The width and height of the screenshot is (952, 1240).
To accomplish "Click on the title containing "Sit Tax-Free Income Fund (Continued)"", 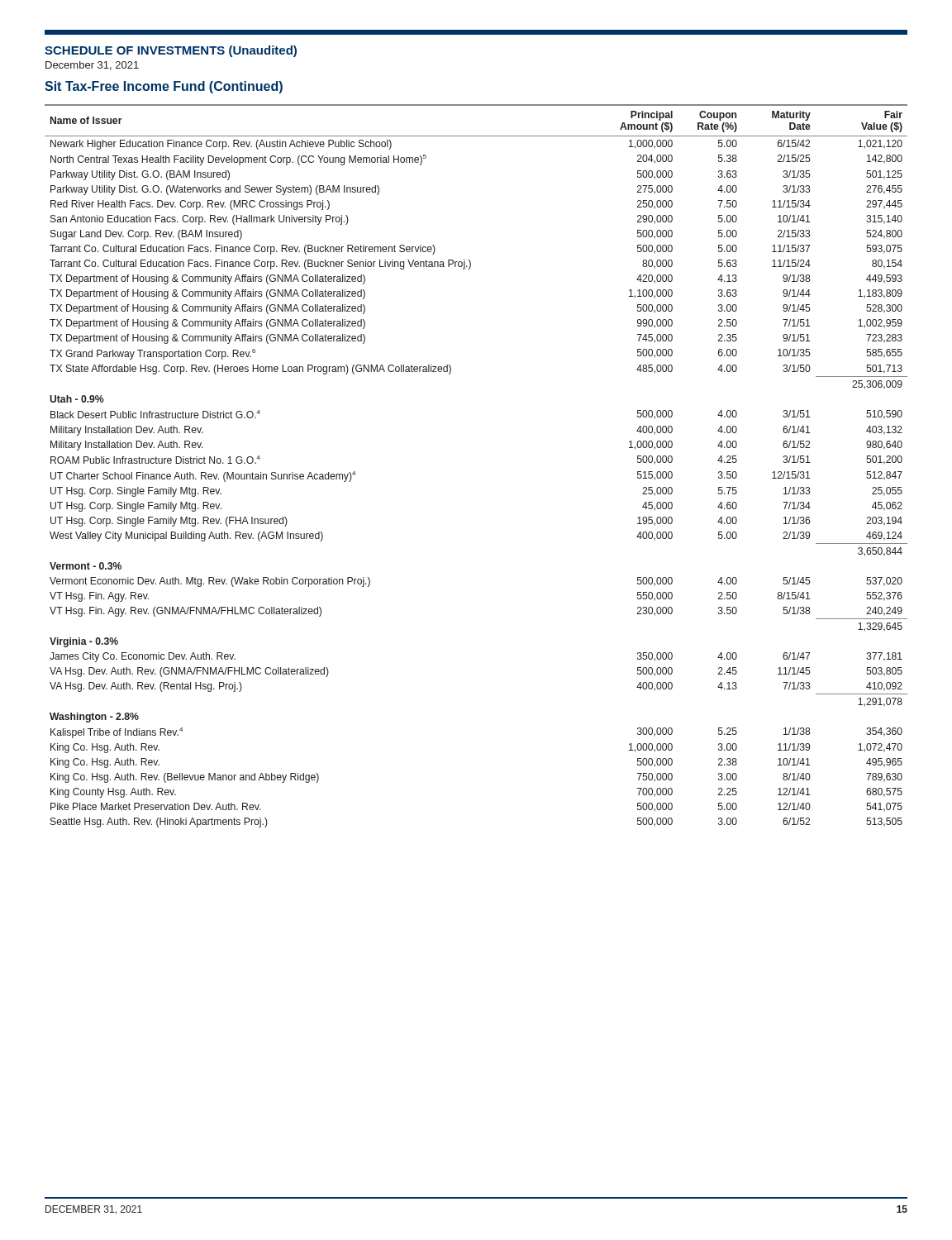I will (x=164, y=86).
